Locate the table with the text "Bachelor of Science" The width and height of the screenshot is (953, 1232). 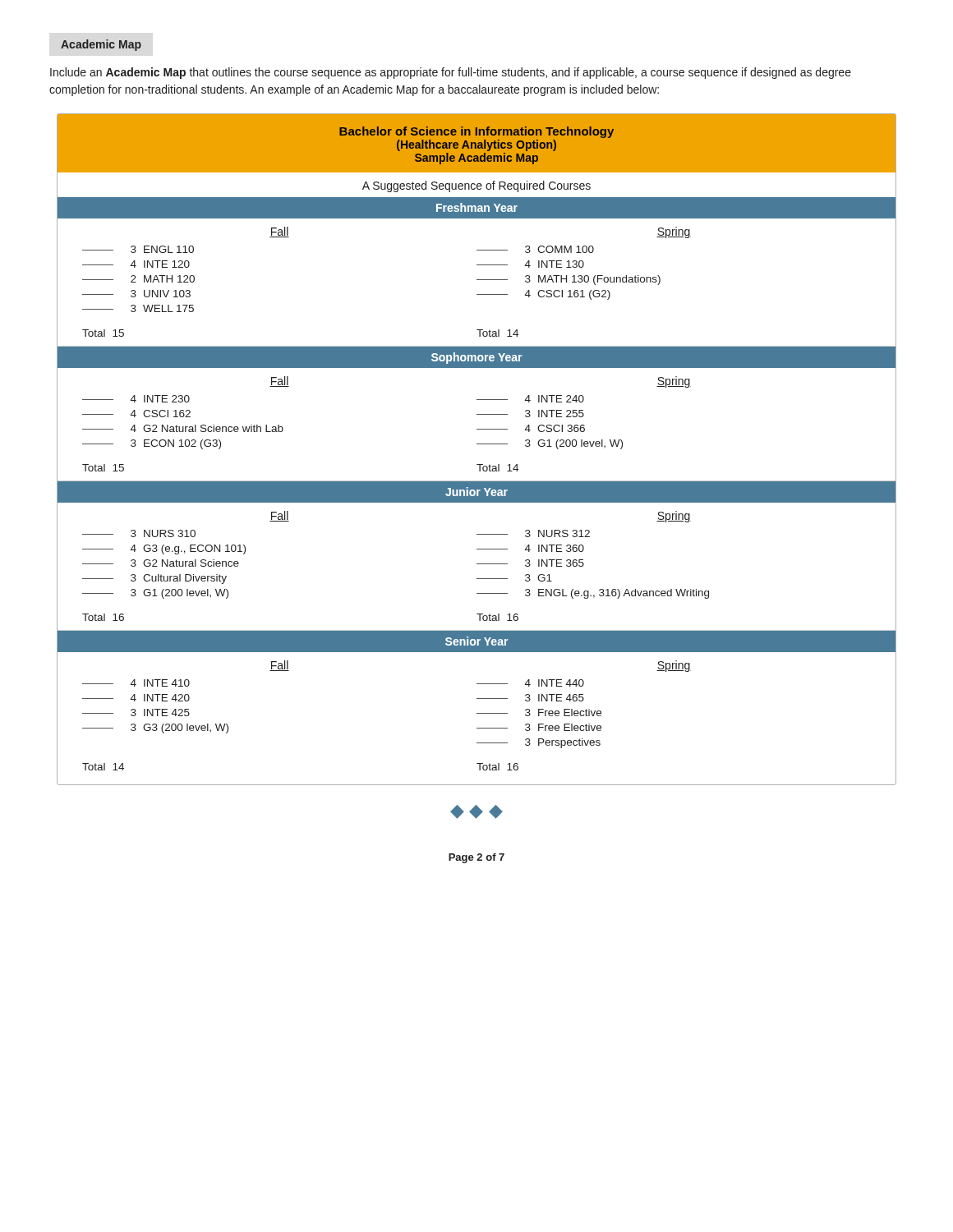[x=476, y=449]
